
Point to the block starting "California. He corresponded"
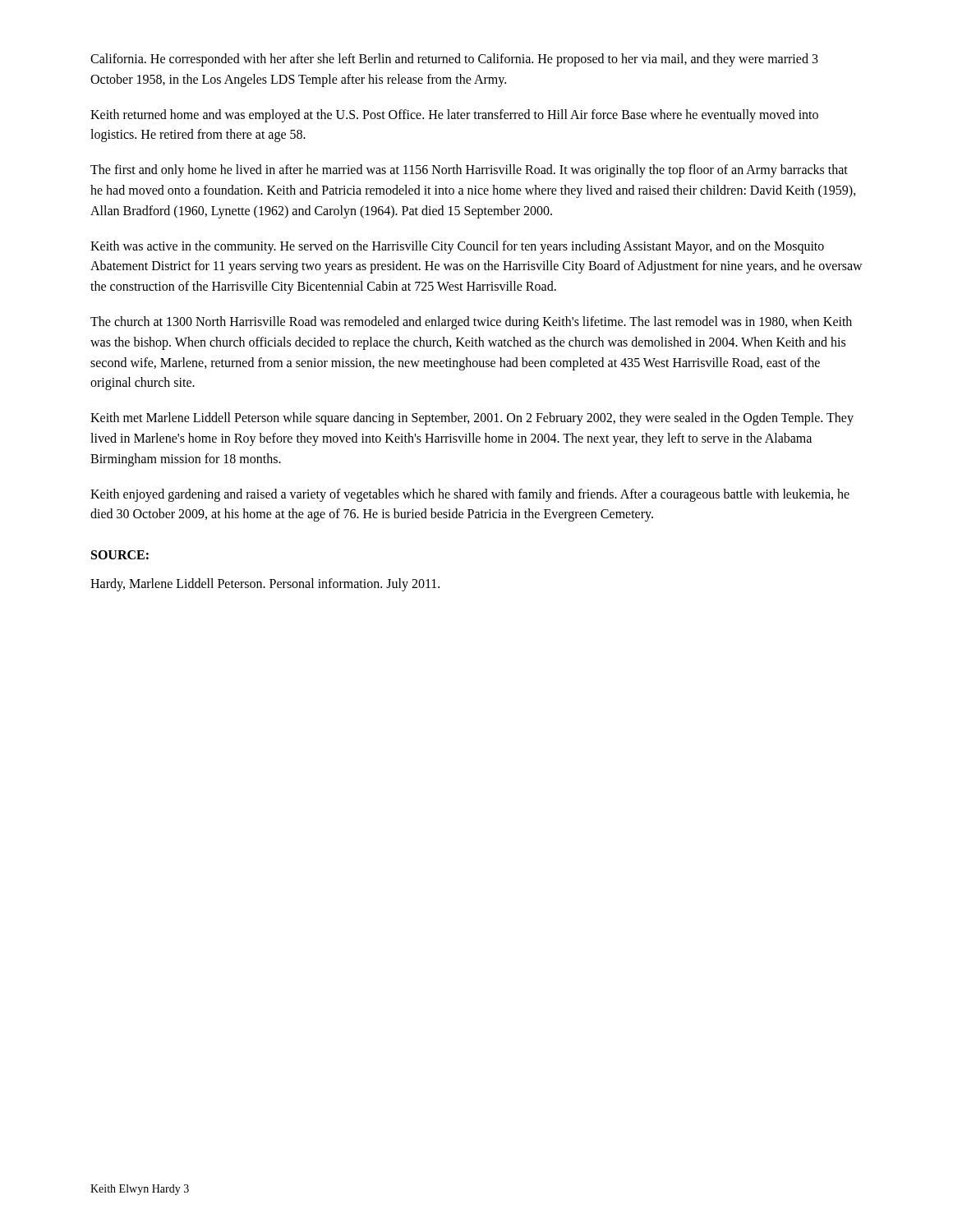click(454, 69)
